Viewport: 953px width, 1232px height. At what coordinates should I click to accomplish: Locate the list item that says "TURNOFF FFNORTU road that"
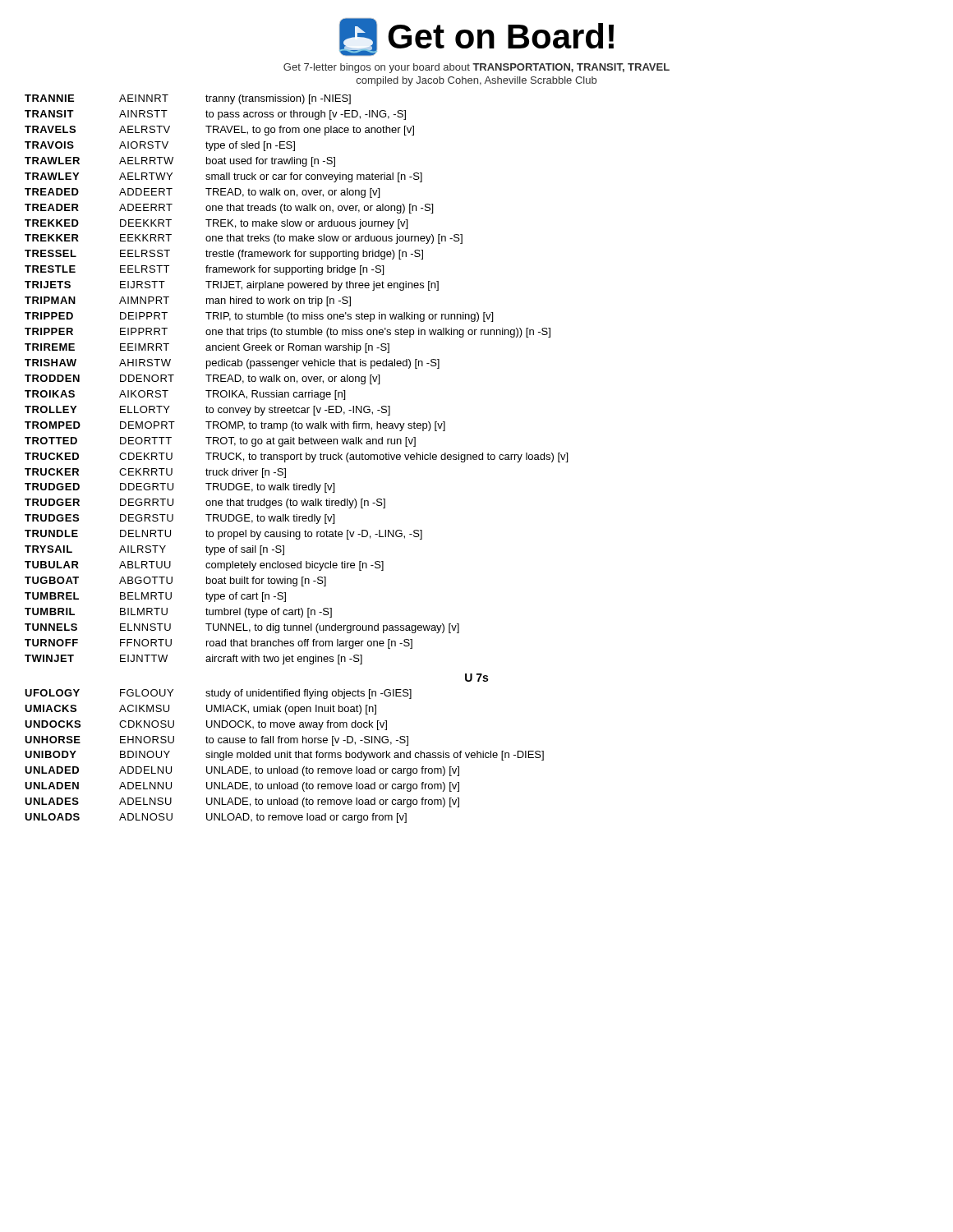(219, 644)
